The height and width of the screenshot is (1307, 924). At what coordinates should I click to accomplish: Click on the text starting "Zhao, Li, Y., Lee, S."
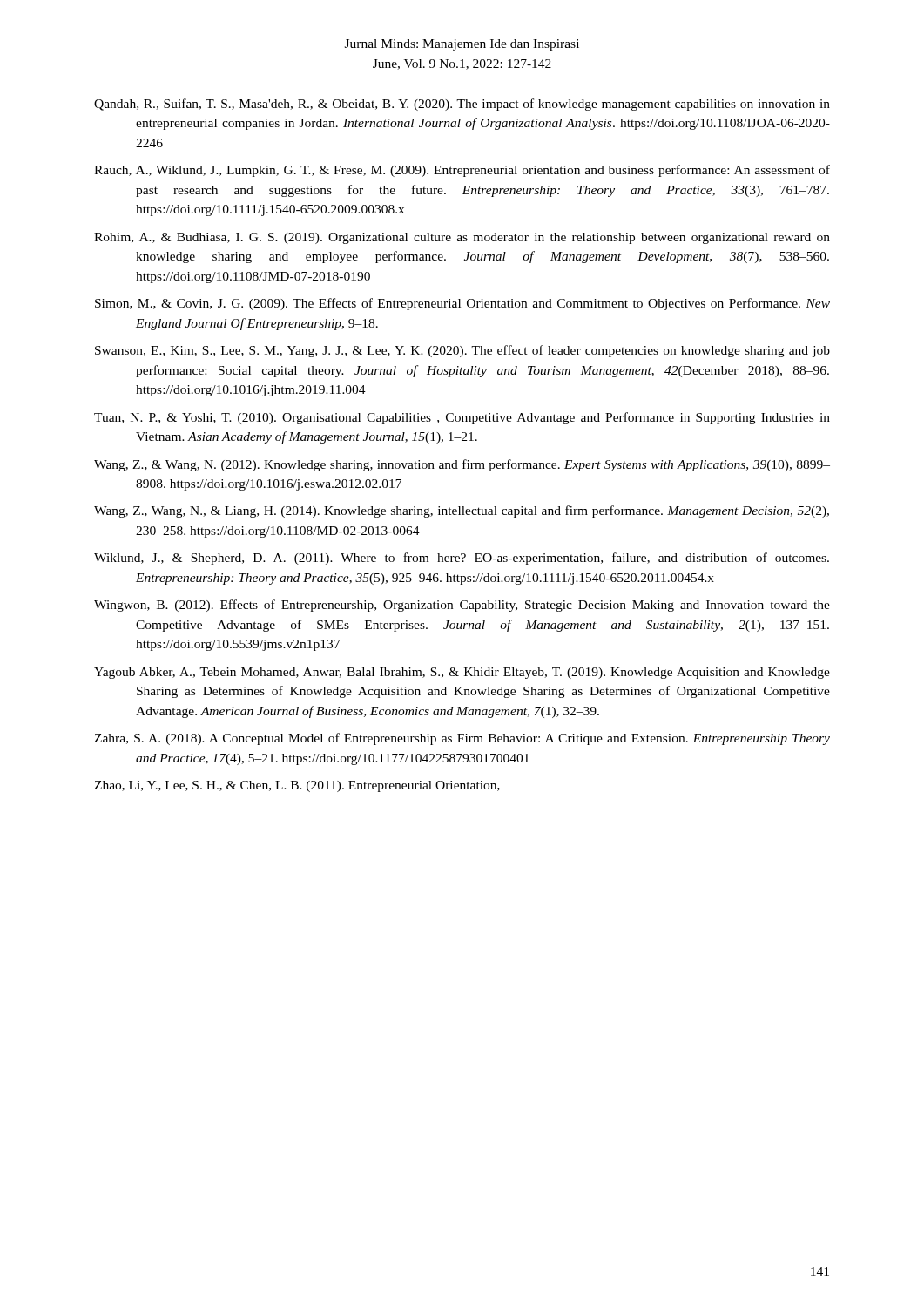pos(297,785)
